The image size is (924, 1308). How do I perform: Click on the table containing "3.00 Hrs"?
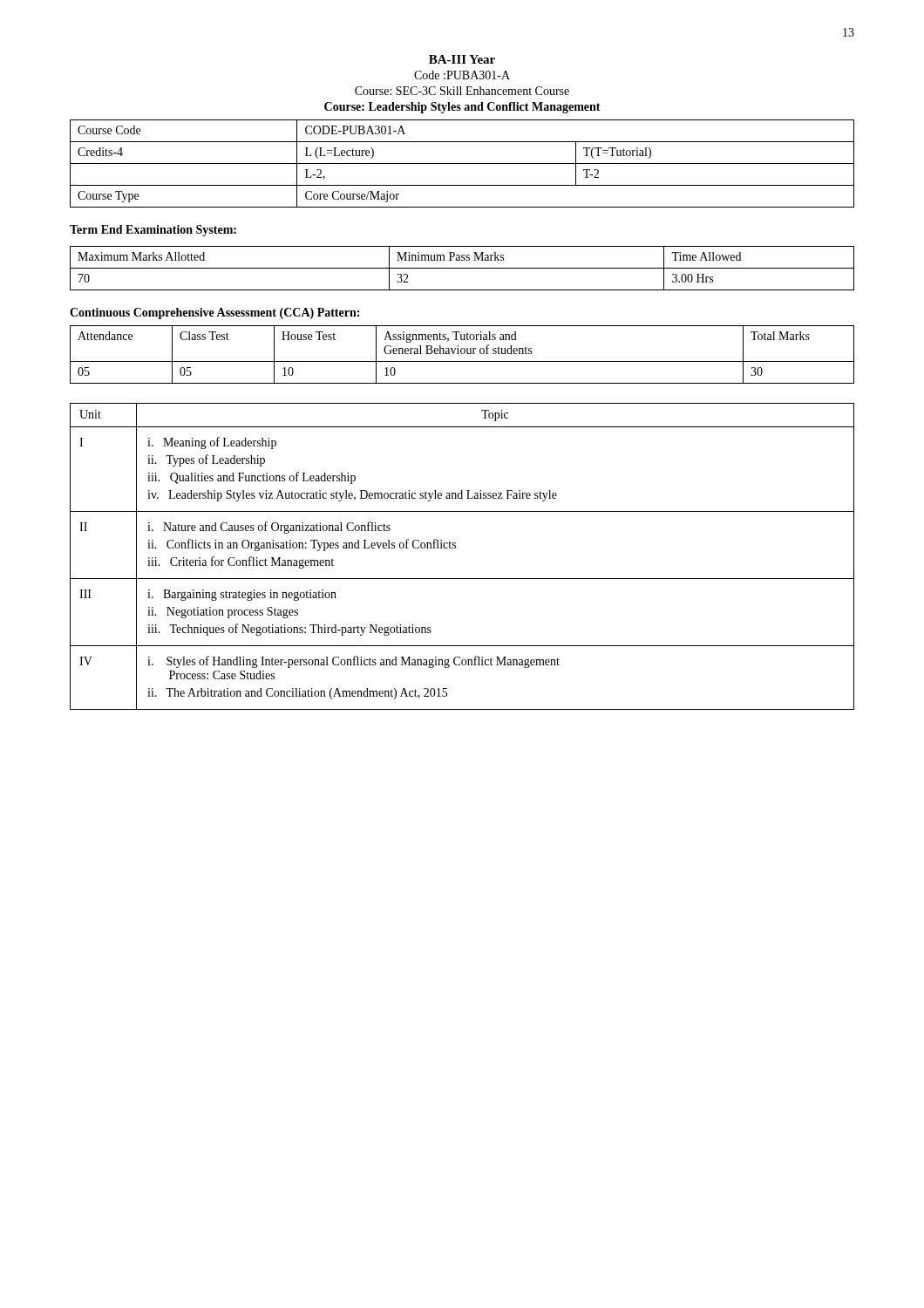tap(462, 268)
